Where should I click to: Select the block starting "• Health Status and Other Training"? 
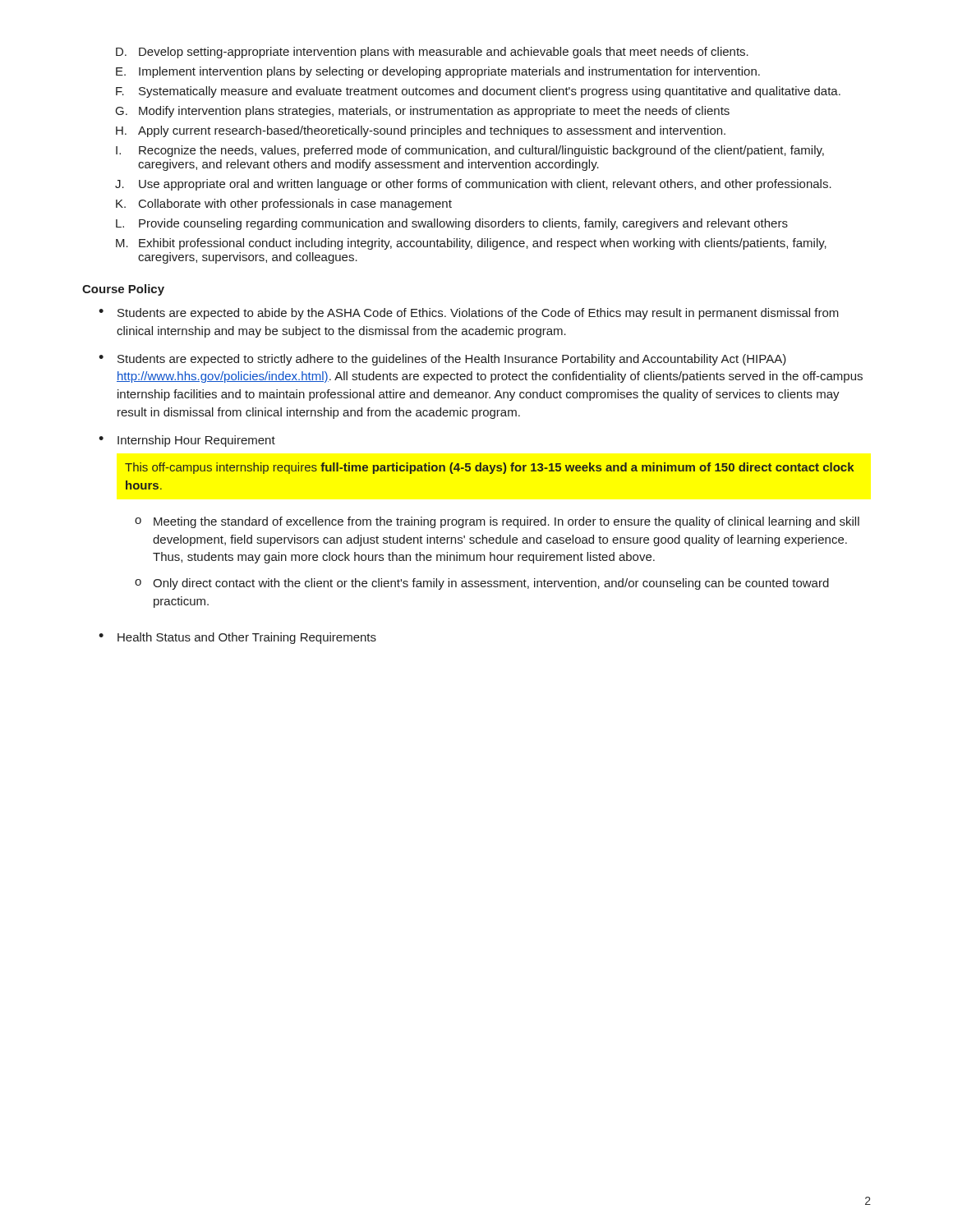[237, 638]
